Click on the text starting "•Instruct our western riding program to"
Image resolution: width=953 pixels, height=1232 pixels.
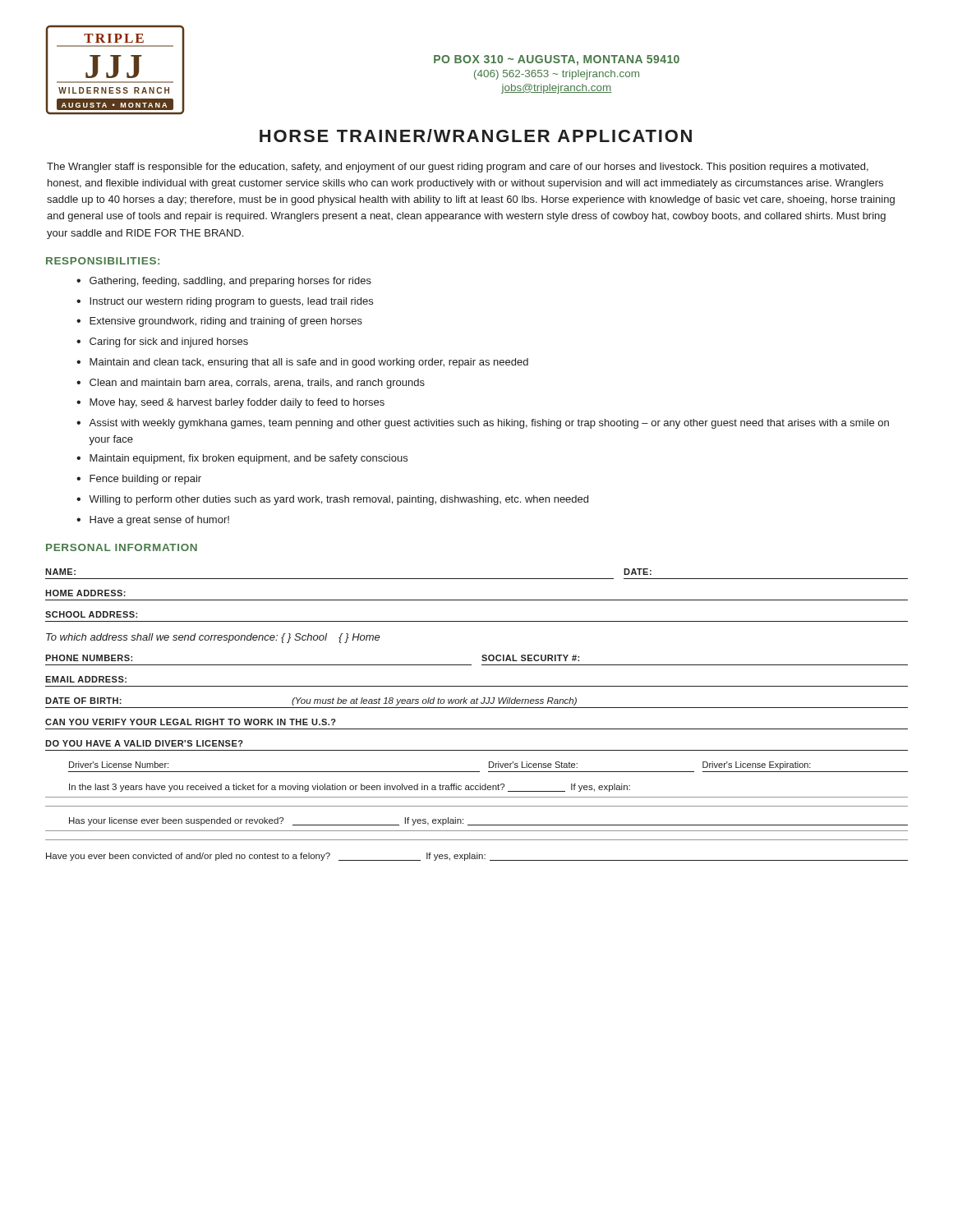coord(225,301)
